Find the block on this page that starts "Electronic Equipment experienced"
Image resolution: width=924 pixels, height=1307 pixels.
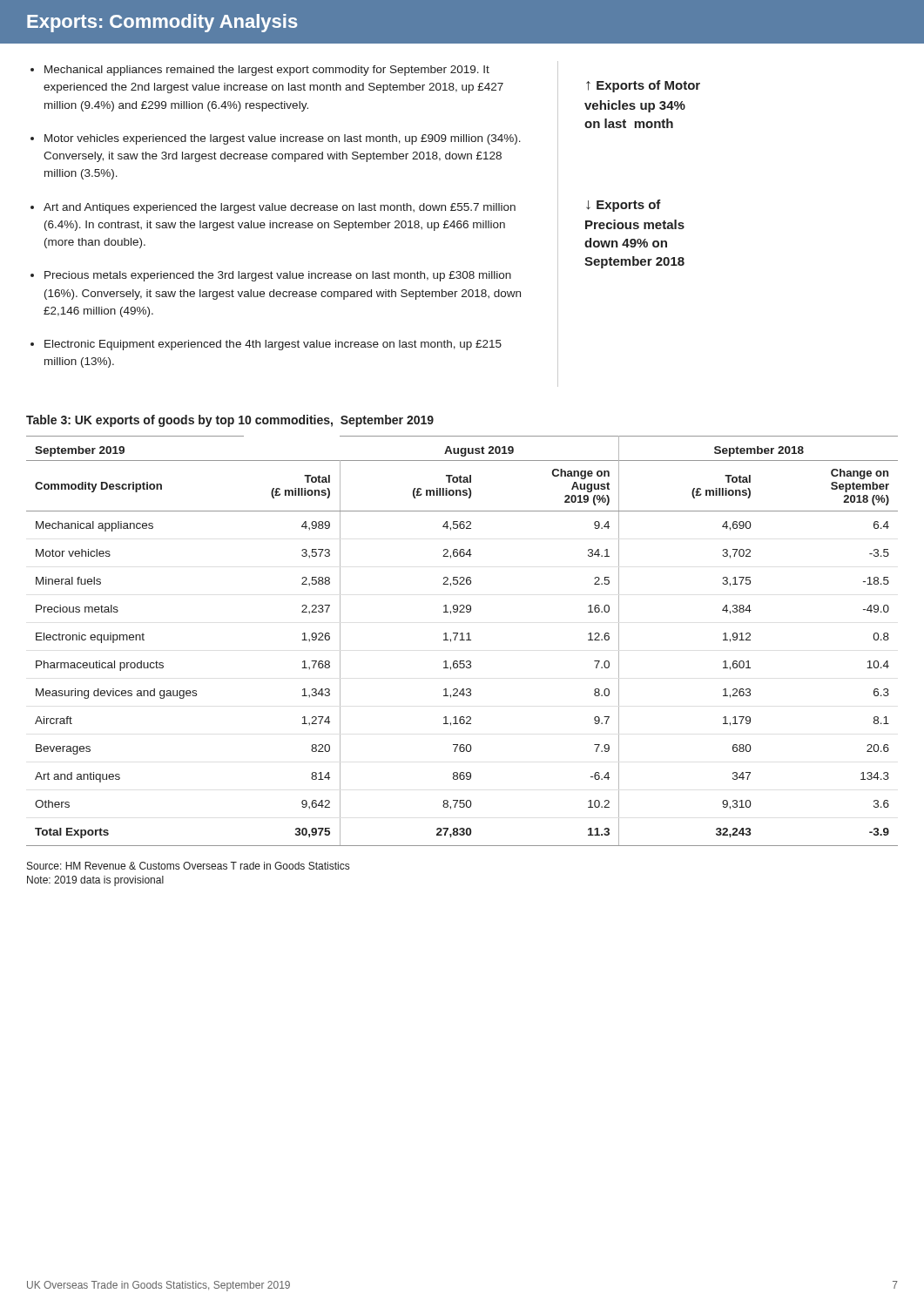273,353
